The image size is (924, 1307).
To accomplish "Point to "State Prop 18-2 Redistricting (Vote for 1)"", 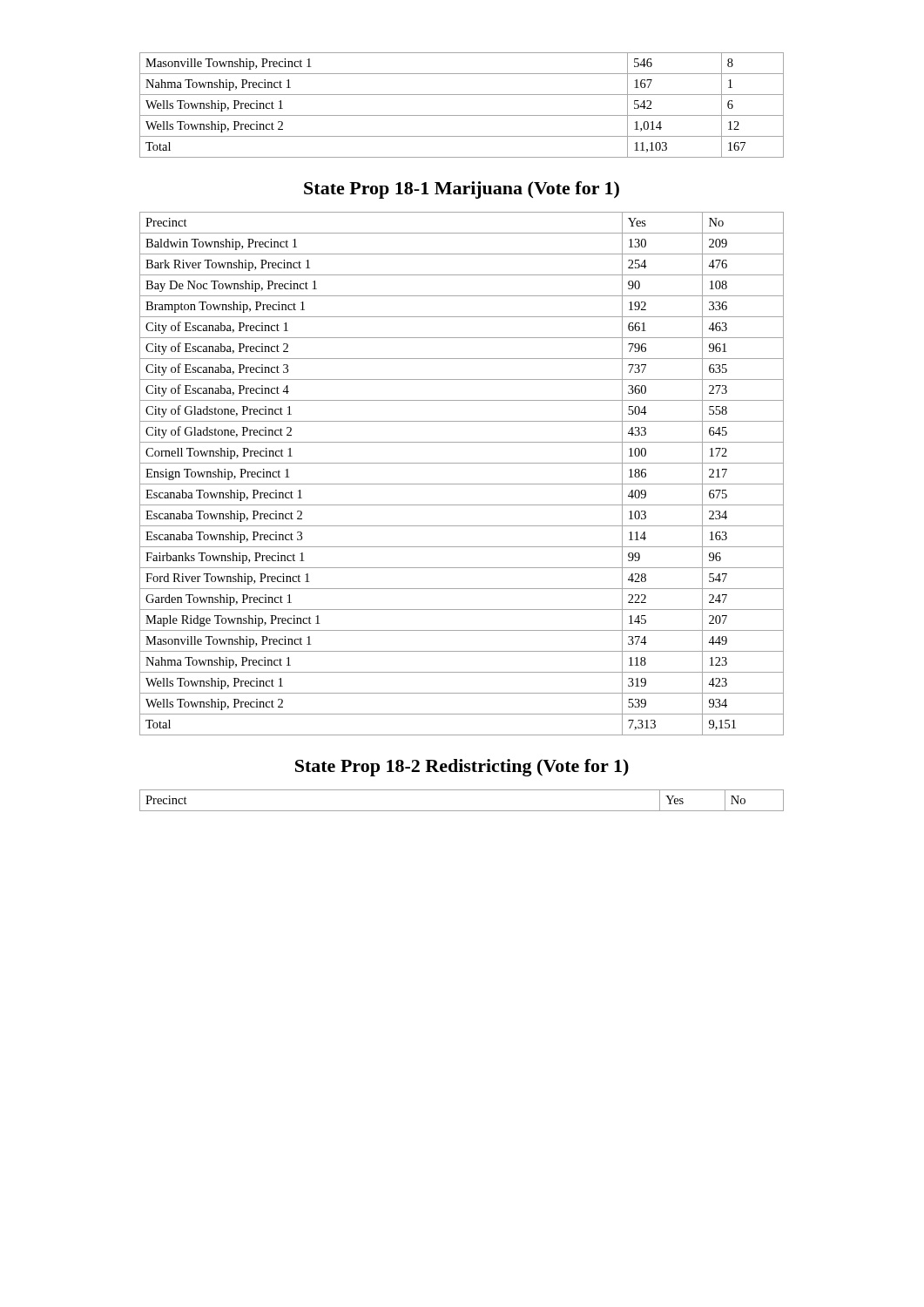I will tap(462, 765).
